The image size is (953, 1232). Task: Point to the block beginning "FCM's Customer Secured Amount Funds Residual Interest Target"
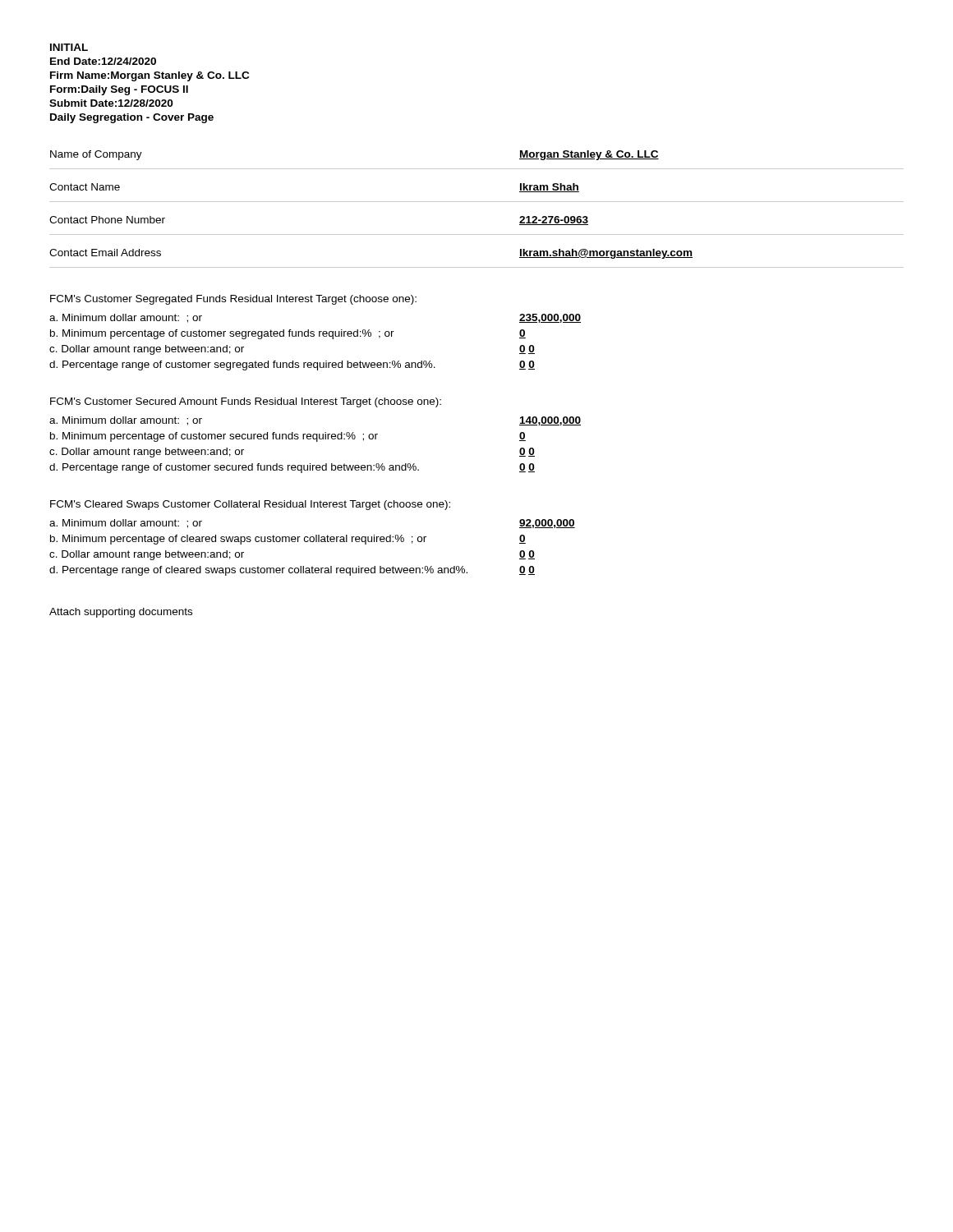pos(246,402)
